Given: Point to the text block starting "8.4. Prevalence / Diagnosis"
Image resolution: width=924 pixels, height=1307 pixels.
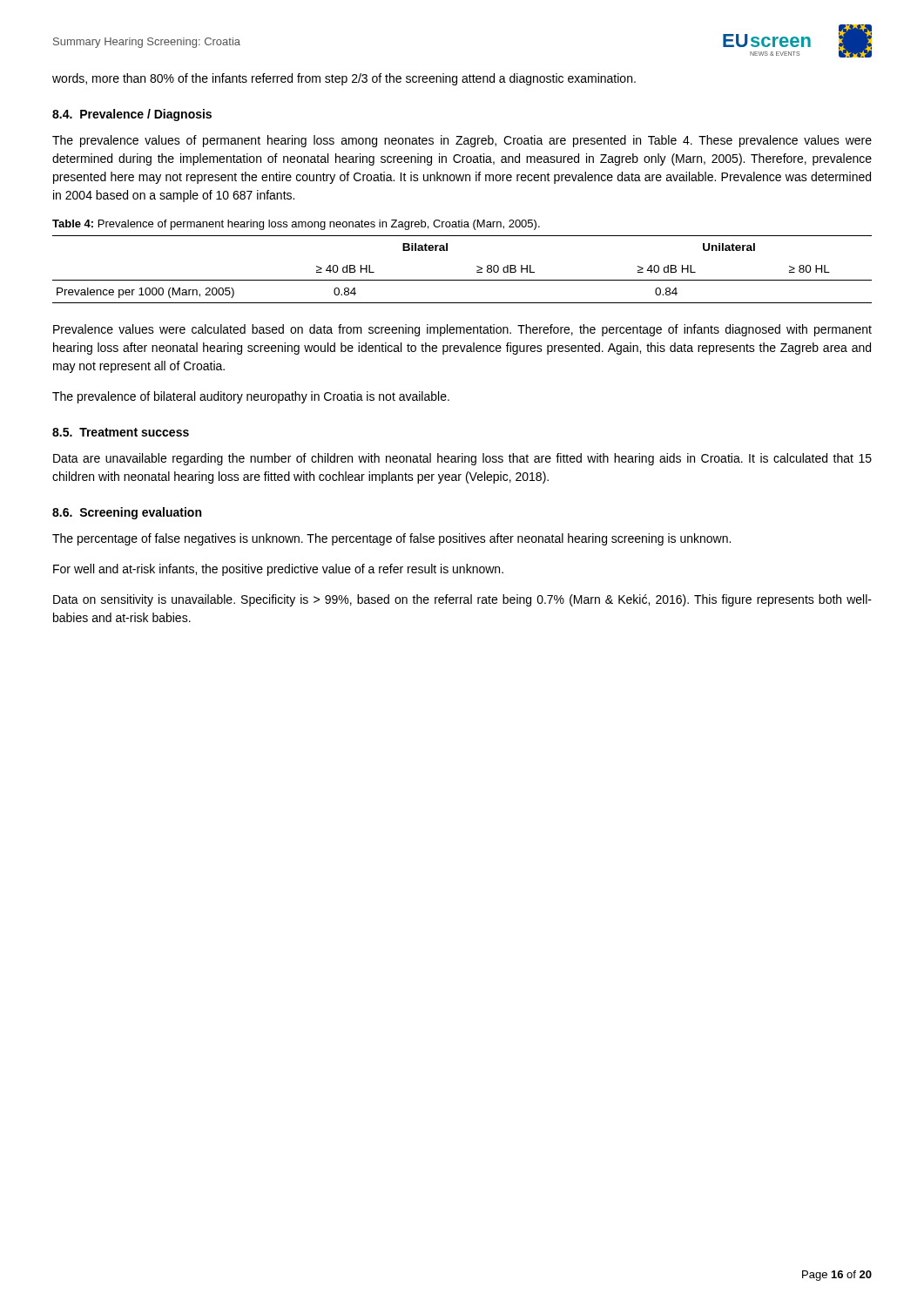Looking at the screenshot, I should pyautogui.click(x=132, y=114).
